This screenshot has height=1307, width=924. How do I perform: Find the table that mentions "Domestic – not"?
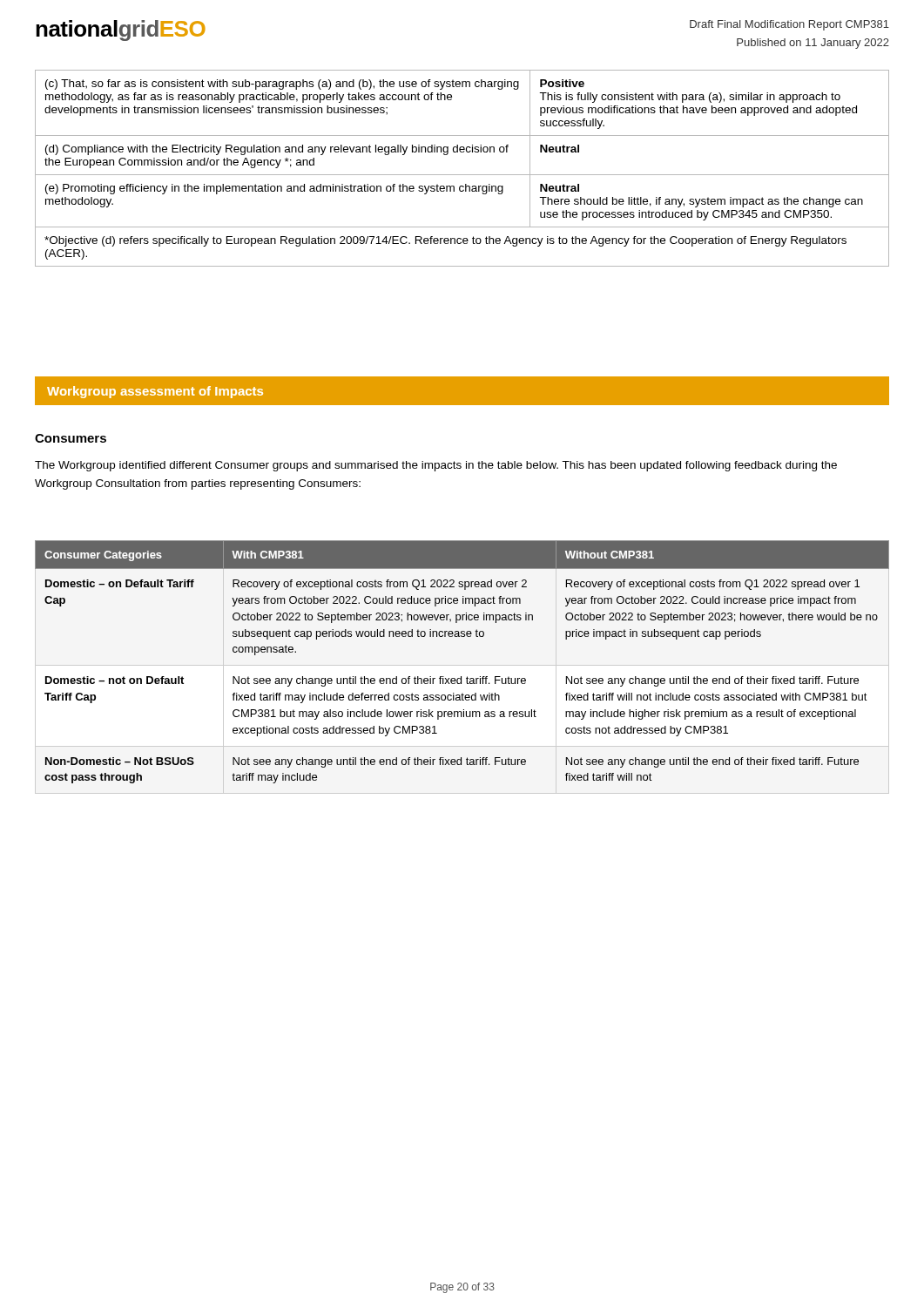click(x=462, y=667)
